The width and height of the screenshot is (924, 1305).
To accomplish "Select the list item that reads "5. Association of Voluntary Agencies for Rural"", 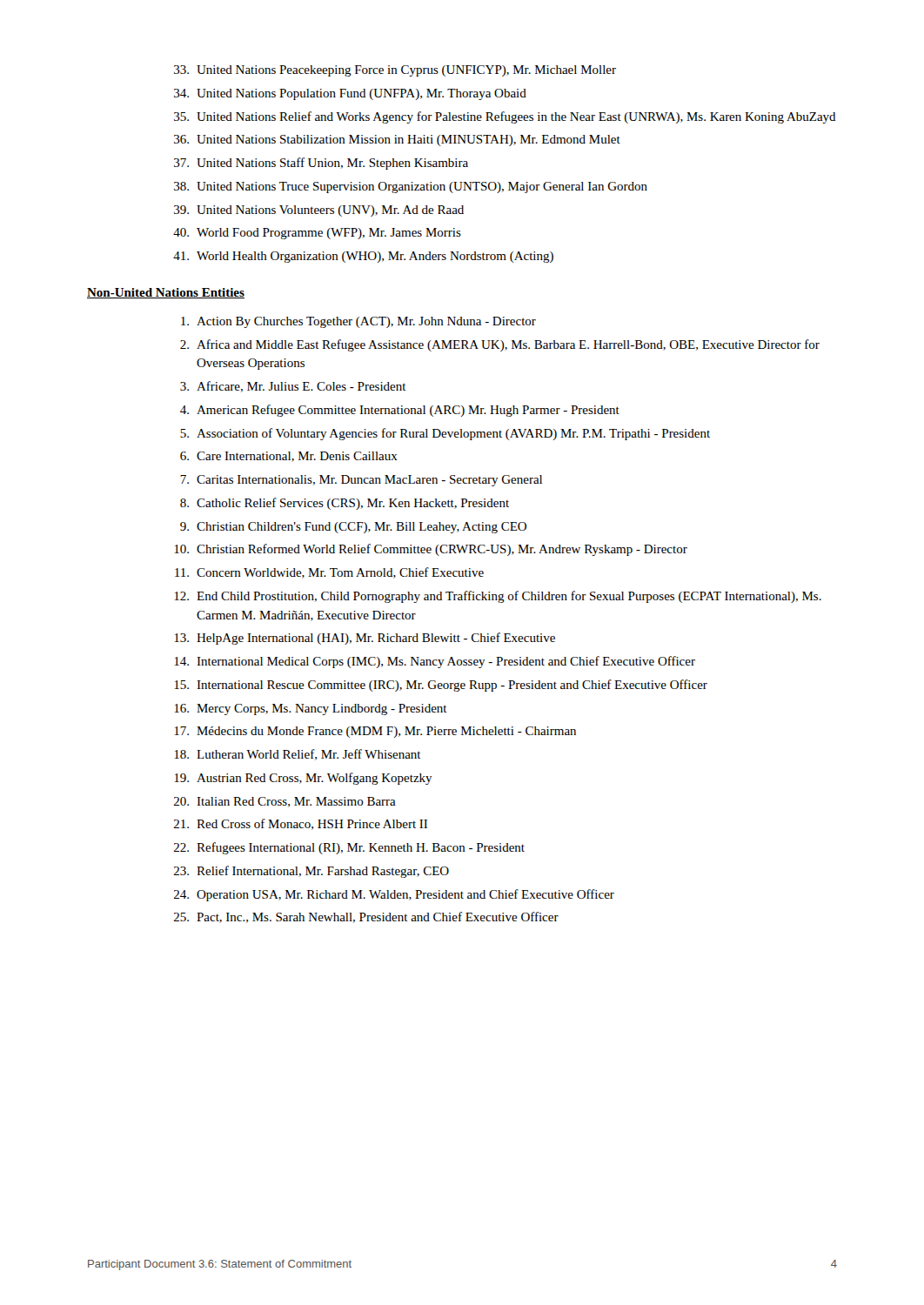I will pyautogui.click(x=497, y=434).
